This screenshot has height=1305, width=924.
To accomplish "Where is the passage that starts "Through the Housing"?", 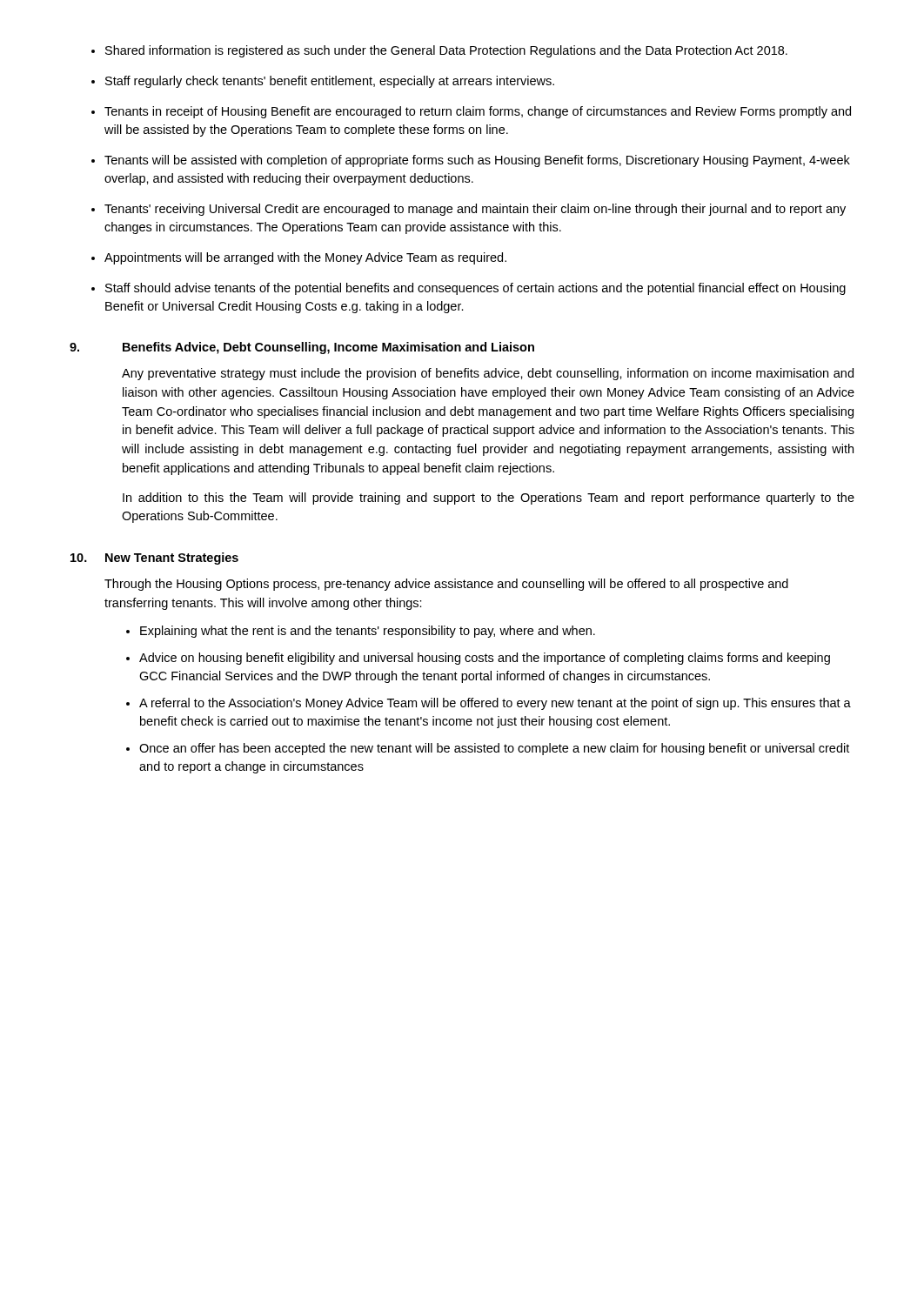I will point(479,594).
